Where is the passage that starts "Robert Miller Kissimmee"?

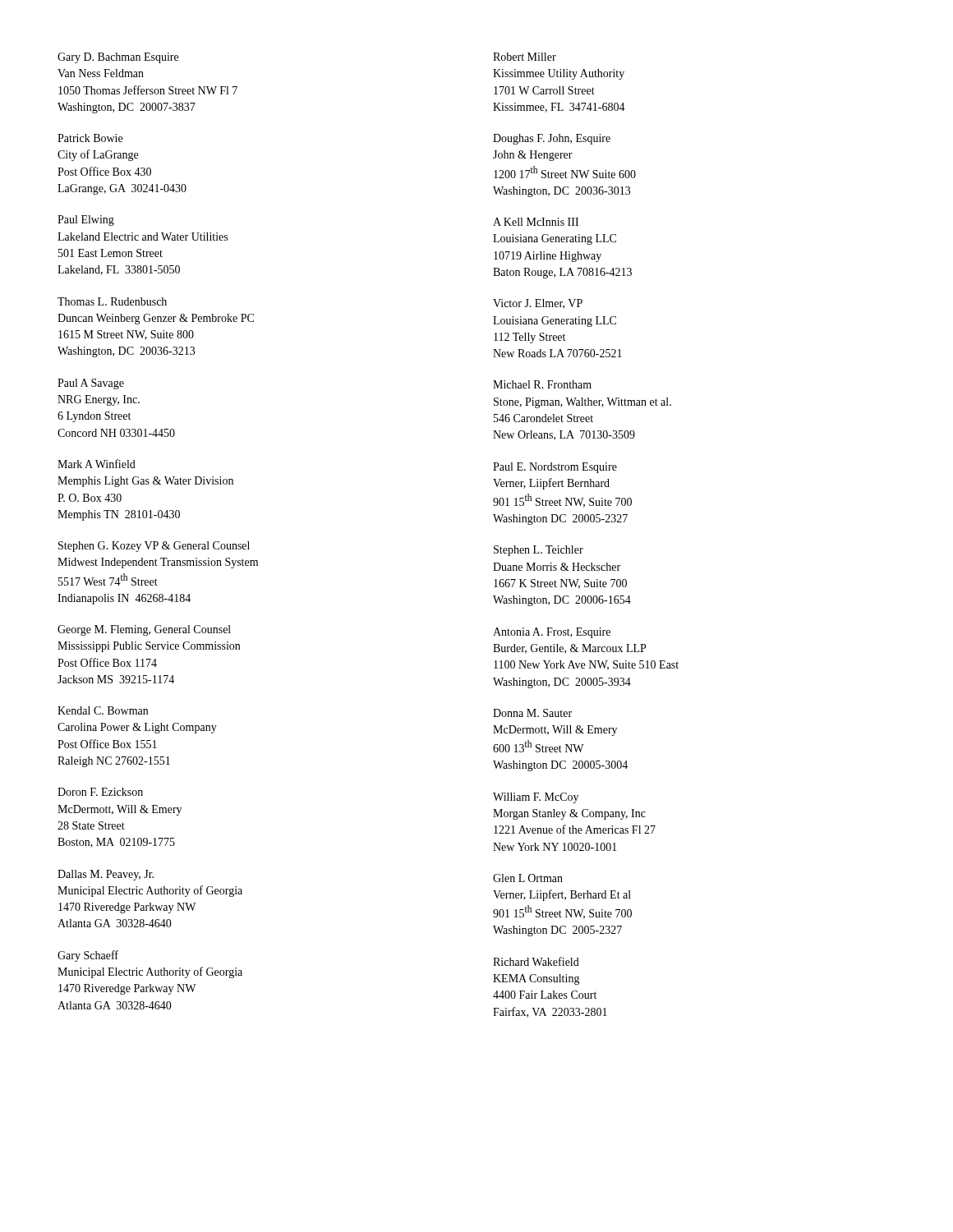pyautogui.click(x=525, y=57)
